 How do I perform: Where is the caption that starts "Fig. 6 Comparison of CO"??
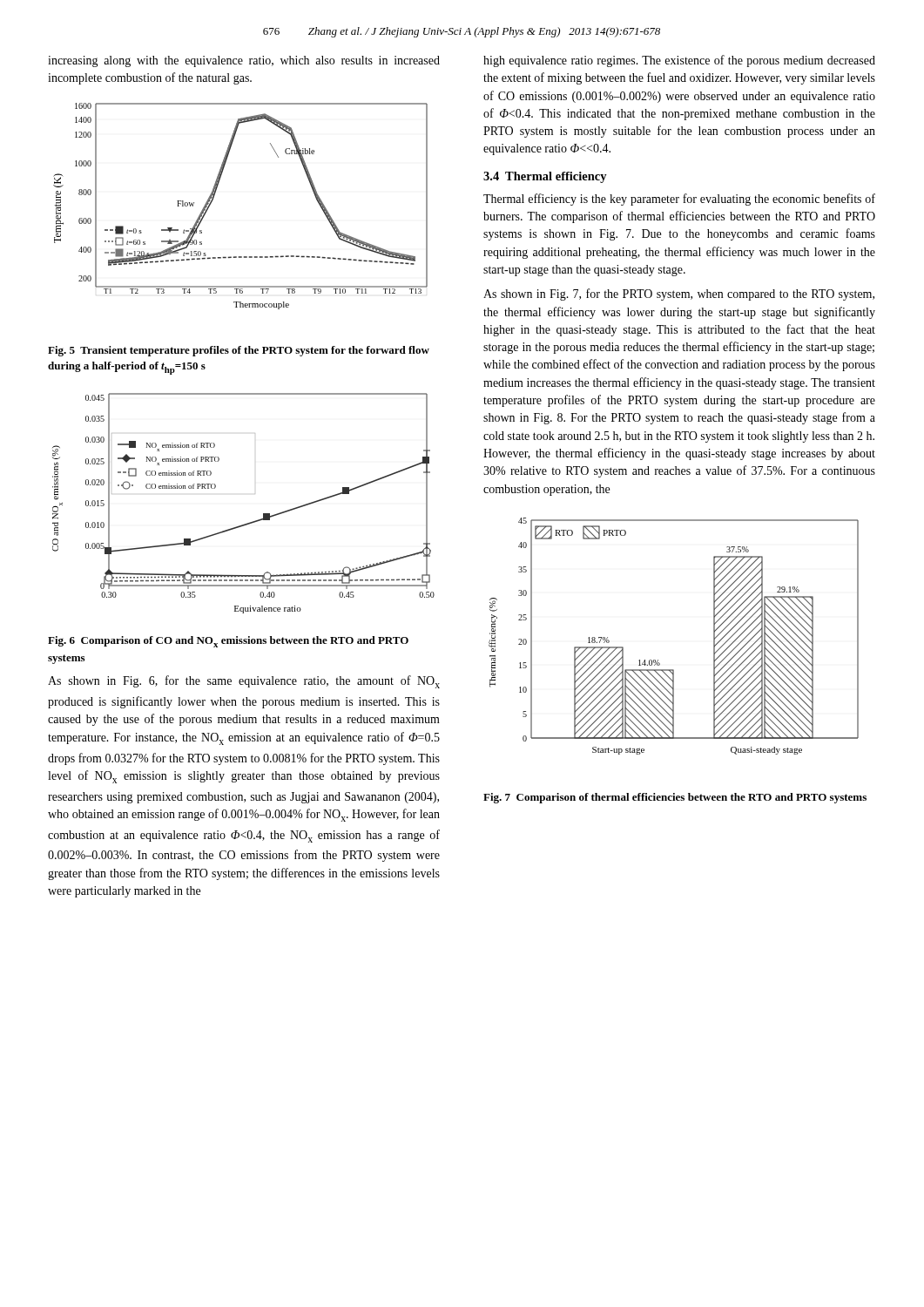click(244, 649)
